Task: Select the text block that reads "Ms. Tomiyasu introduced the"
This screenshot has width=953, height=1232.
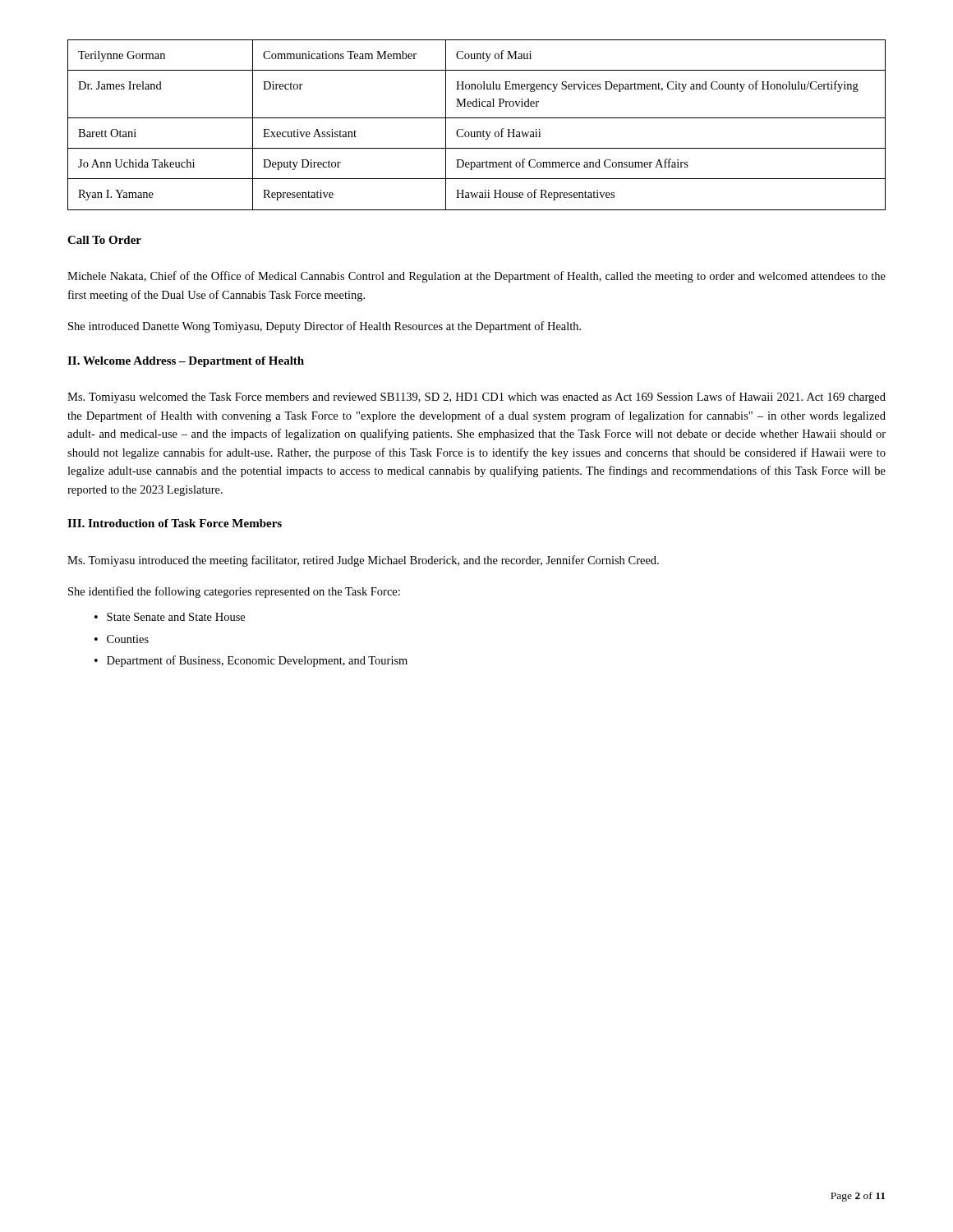Action: coord(476,560)
